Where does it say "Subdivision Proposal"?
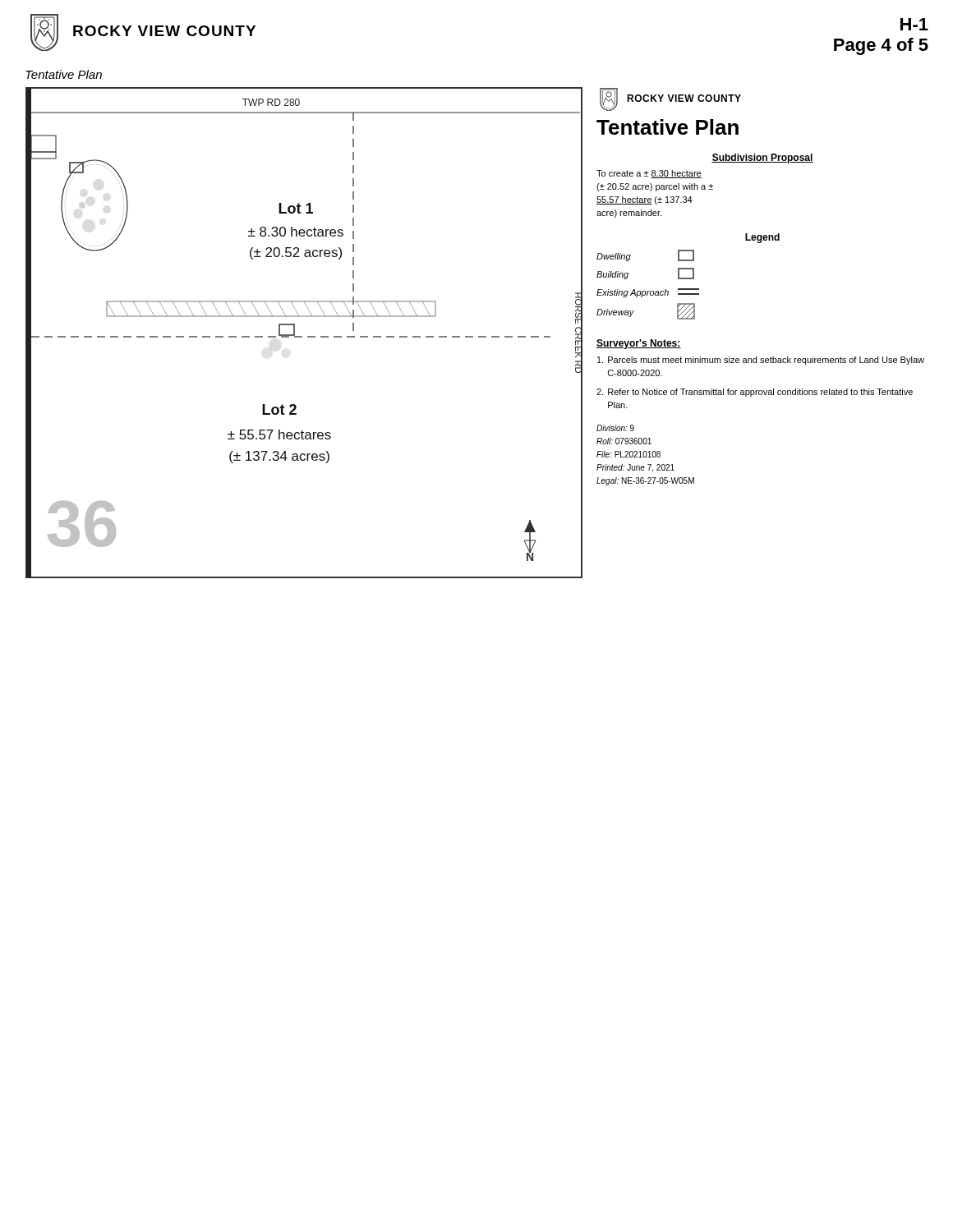This screenshot has width=953, height=1232. (762, 158)
